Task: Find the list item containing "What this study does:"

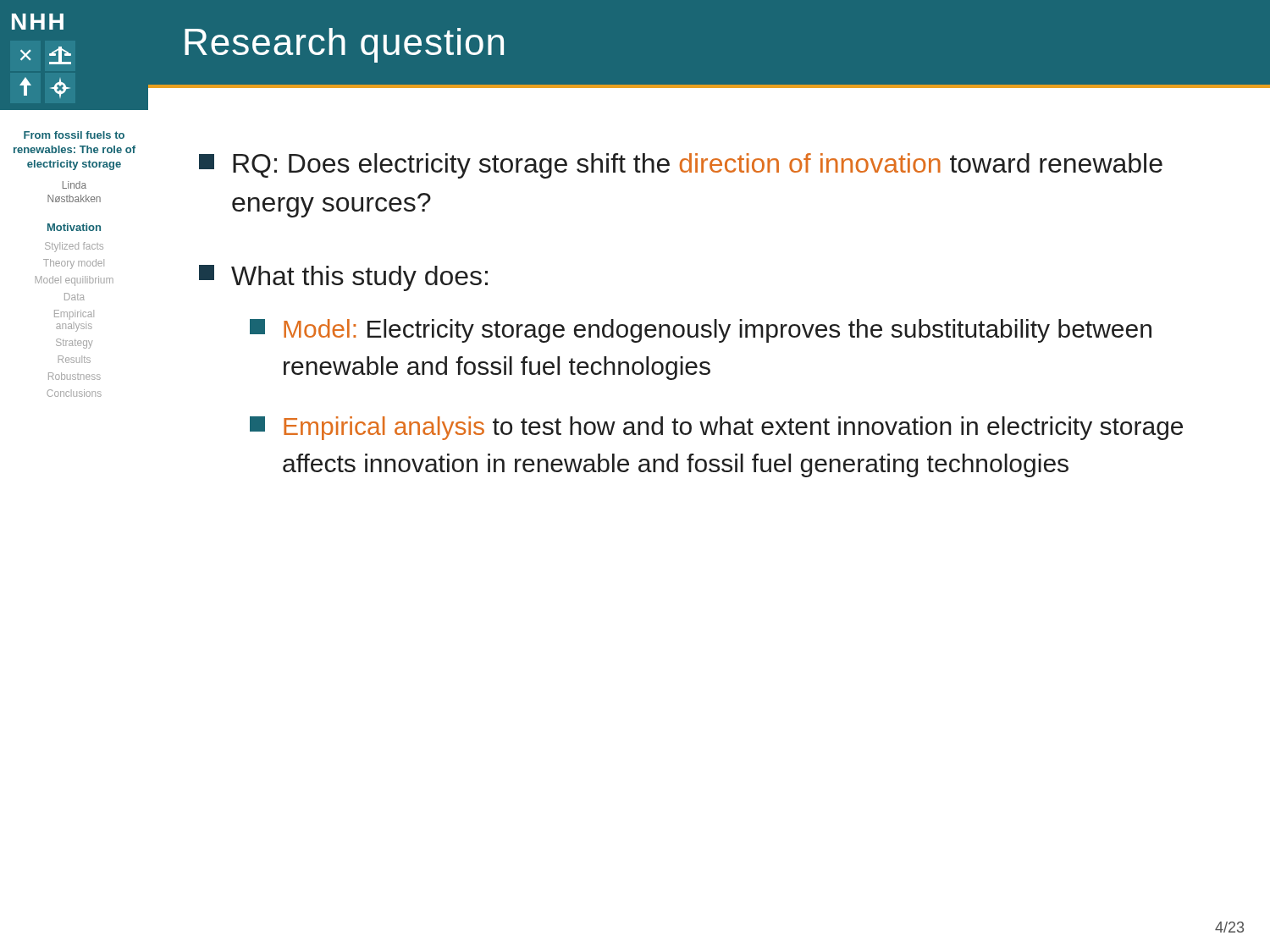Action: 345,276
